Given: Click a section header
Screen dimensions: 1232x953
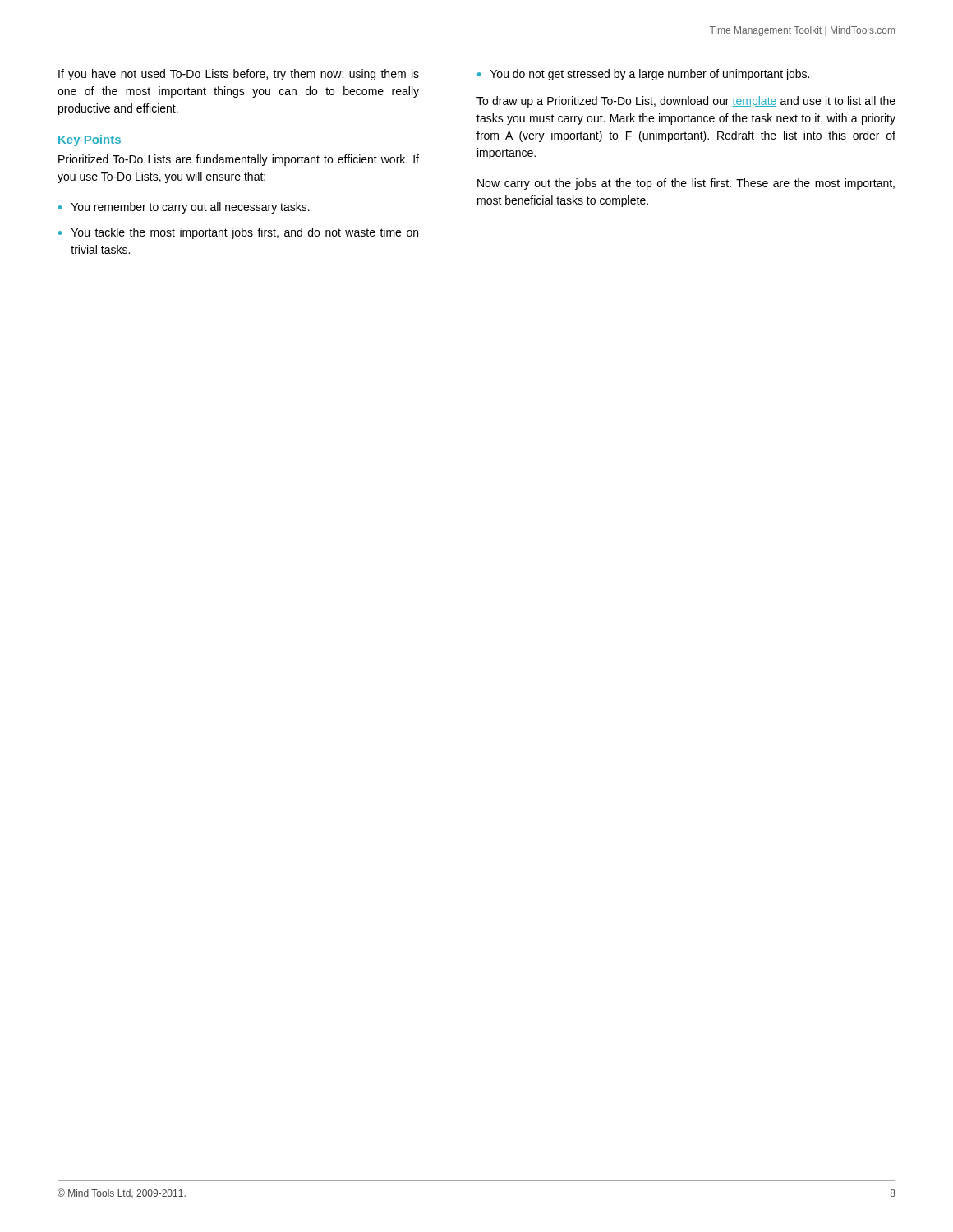Looking at the screenshot, I should [x=89, y=139].
